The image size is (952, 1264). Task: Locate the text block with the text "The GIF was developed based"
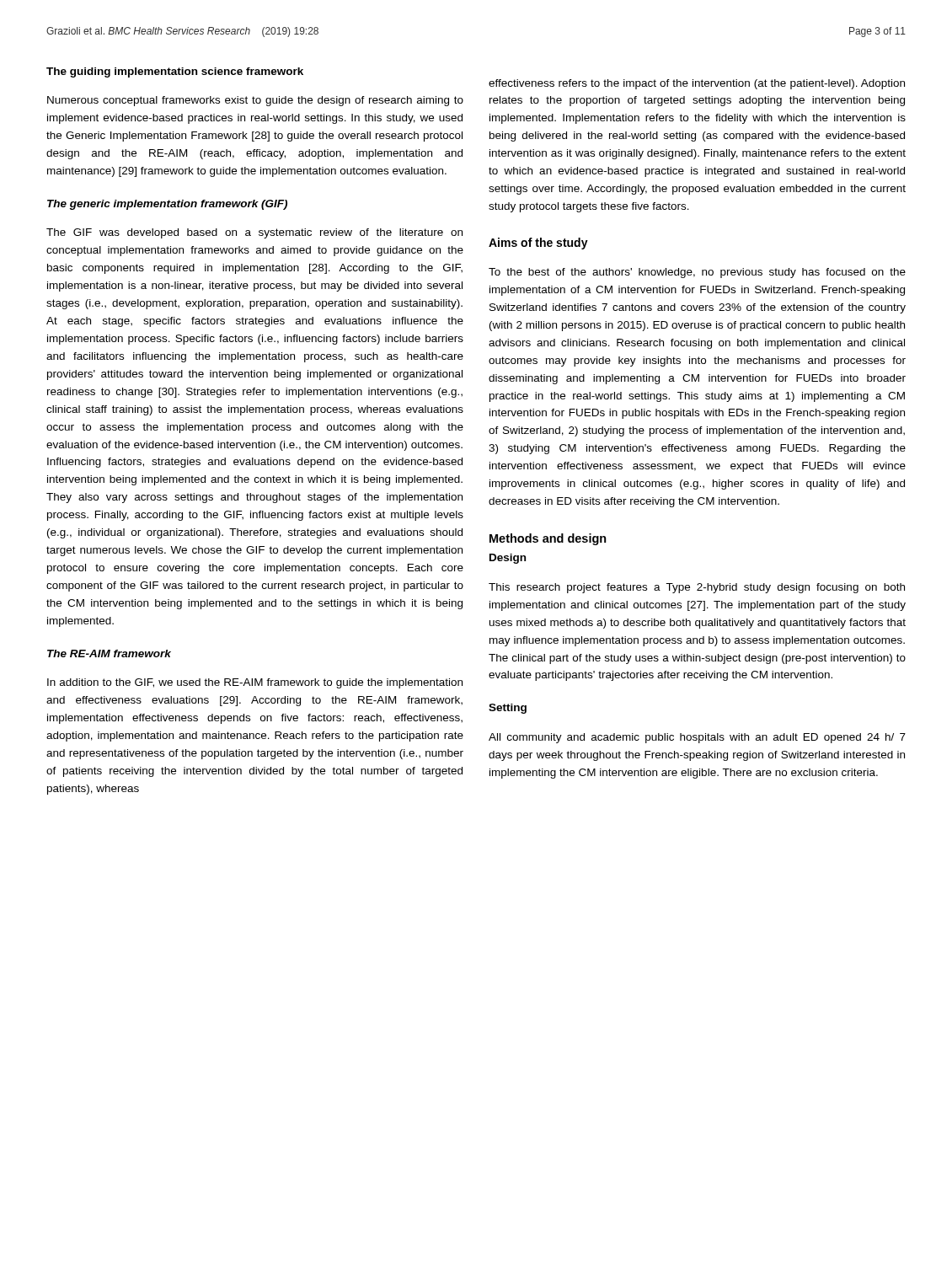point(255,427)
